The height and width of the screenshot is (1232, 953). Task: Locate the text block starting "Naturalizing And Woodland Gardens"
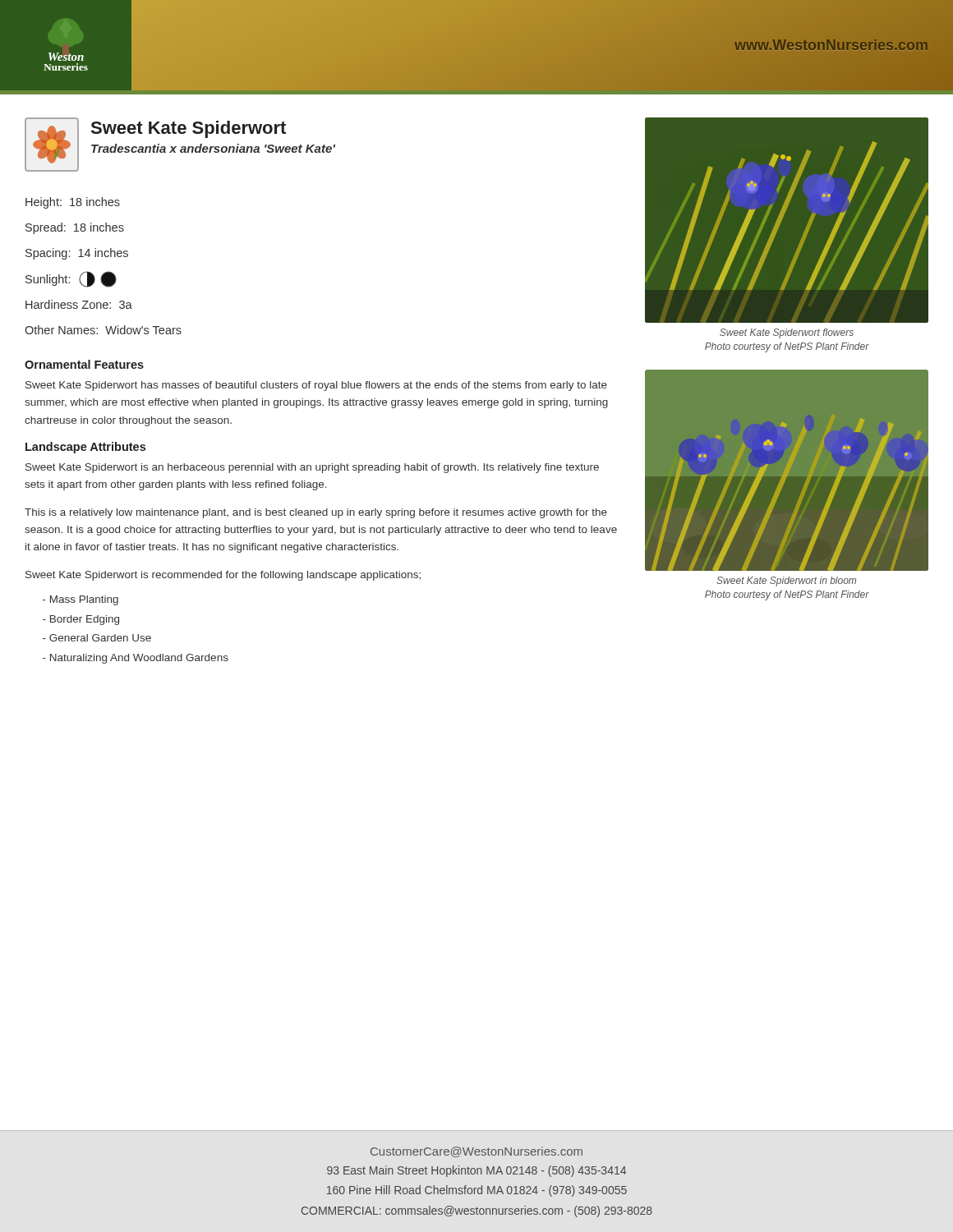click(132, 657)
